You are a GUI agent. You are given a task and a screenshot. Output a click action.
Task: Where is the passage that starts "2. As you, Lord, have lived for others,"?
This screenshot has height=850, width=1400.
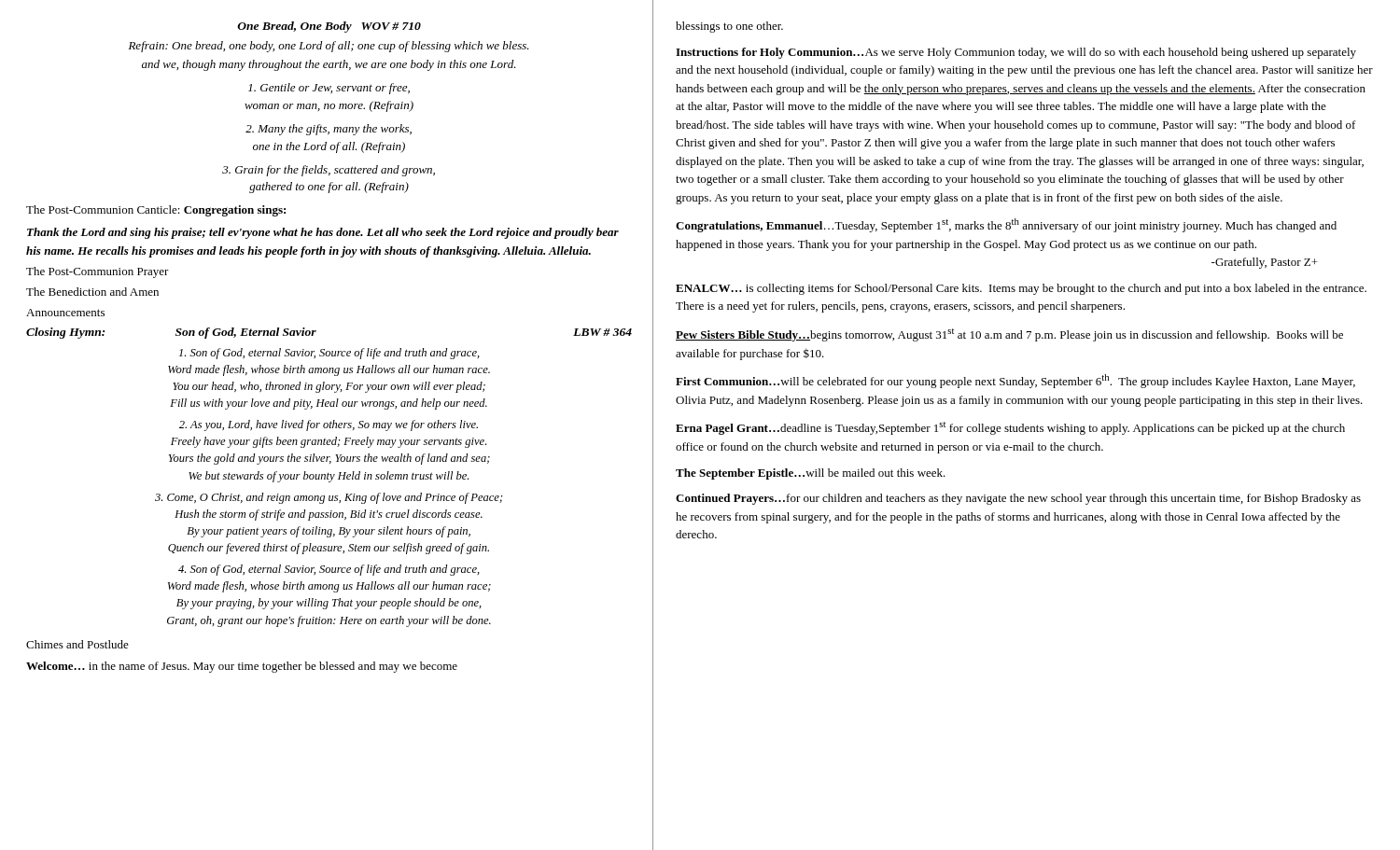pos(329,450)
